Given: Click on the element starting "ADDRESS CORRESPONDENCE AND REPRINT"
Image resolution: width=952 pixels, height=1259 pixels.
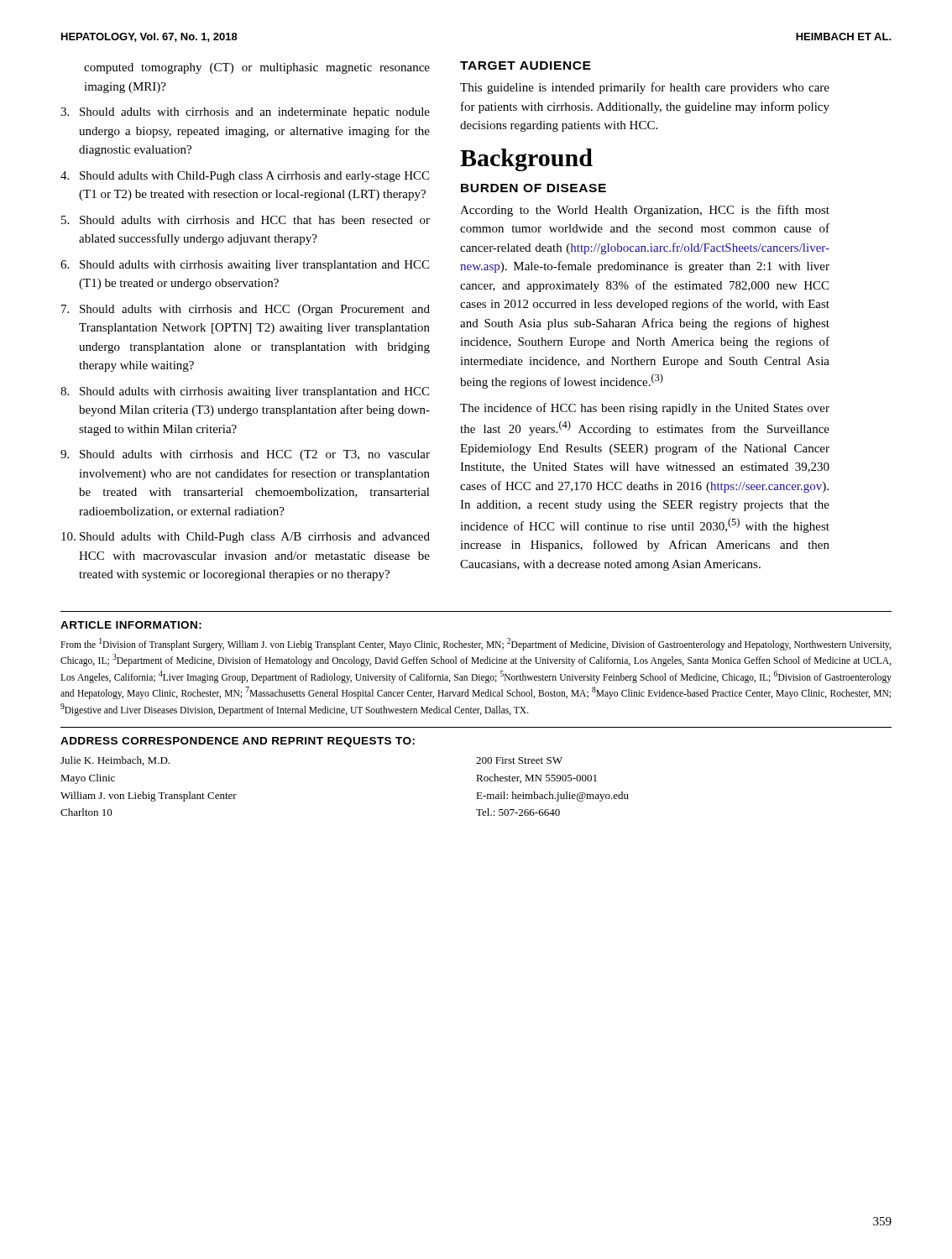Looking at the screenshot, I should pos(238,741).
